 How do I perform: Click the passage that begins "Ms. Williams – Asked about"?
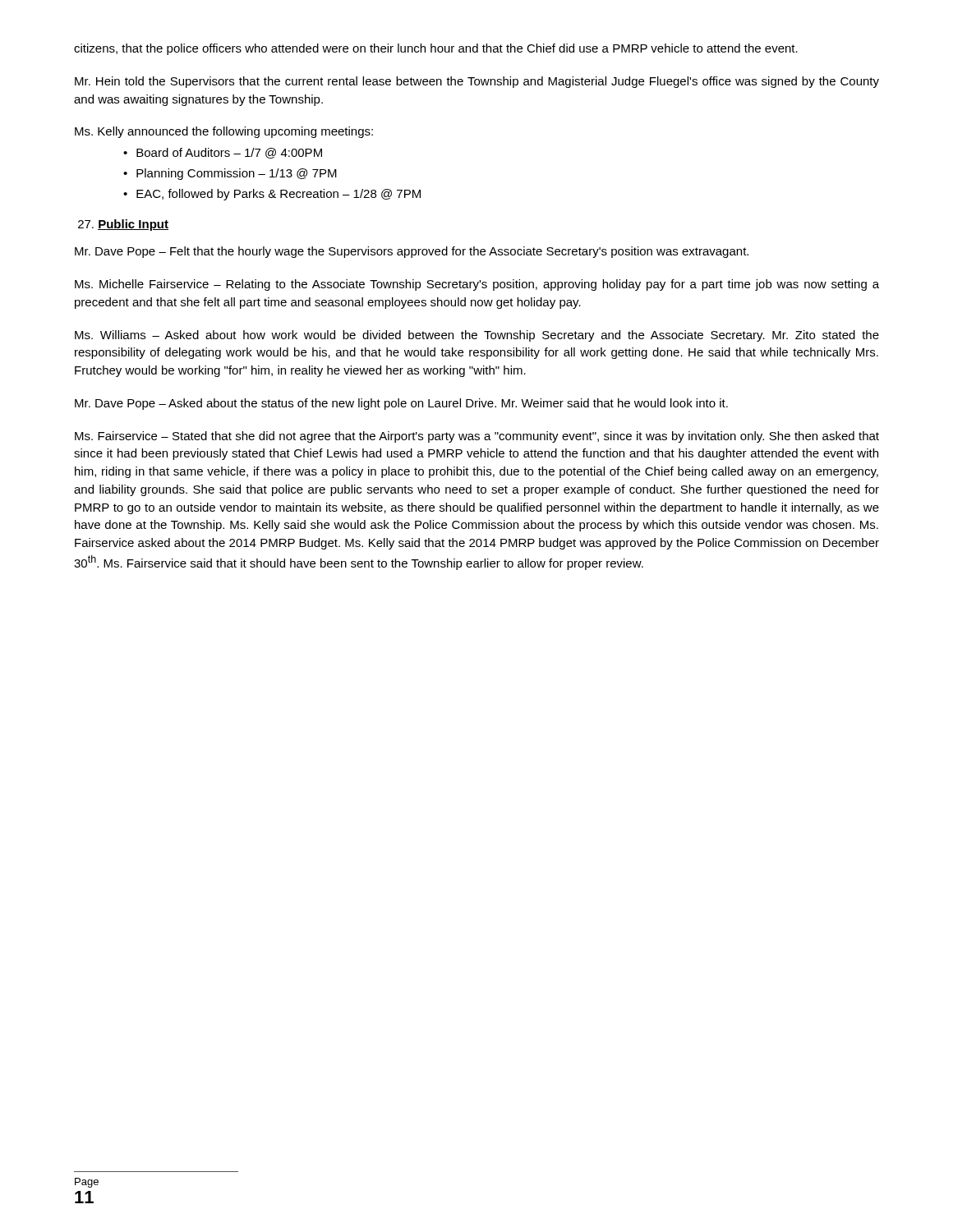pyautogui.click(x=476, y=352)
